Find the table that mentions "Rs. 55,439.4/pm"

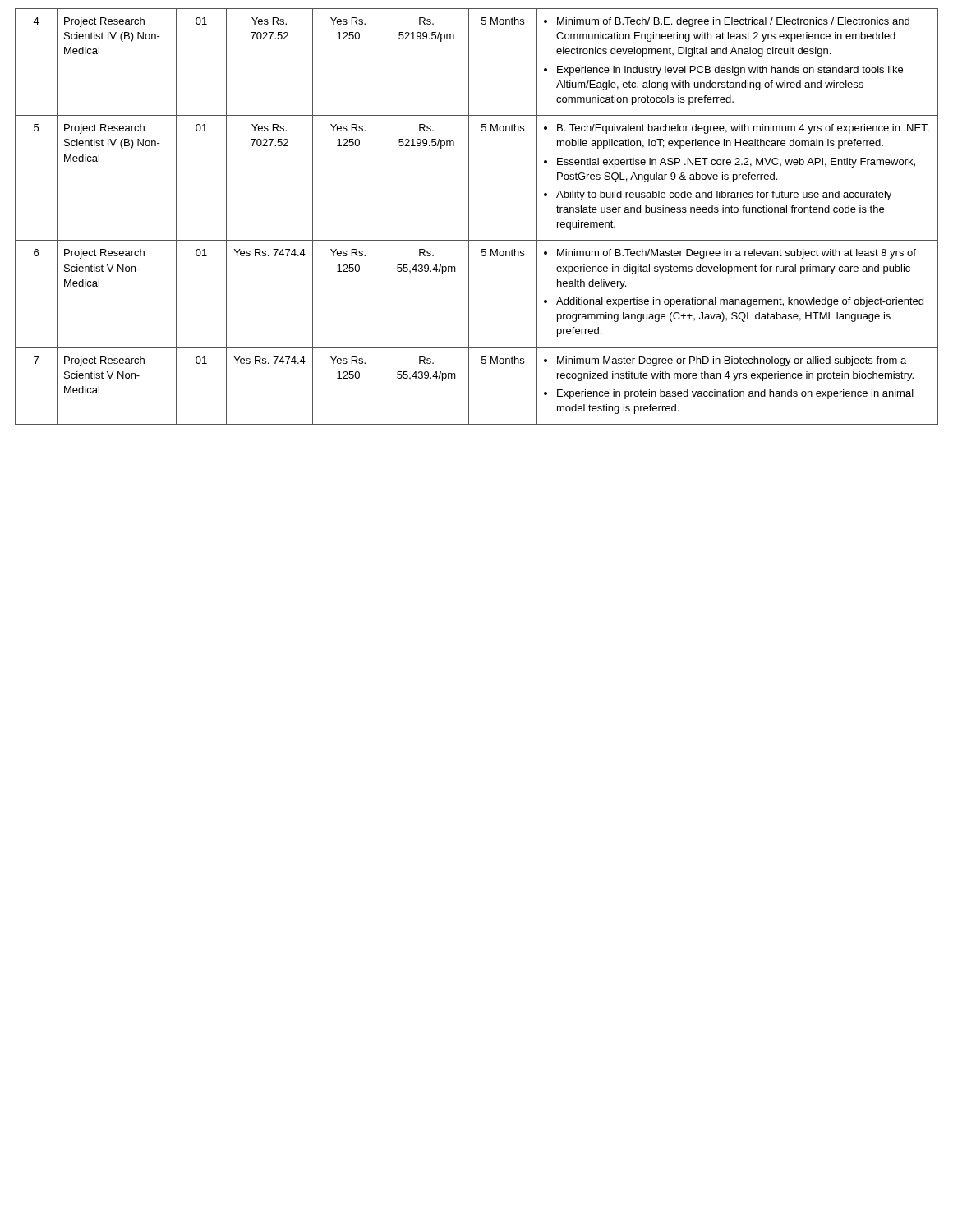476,217
